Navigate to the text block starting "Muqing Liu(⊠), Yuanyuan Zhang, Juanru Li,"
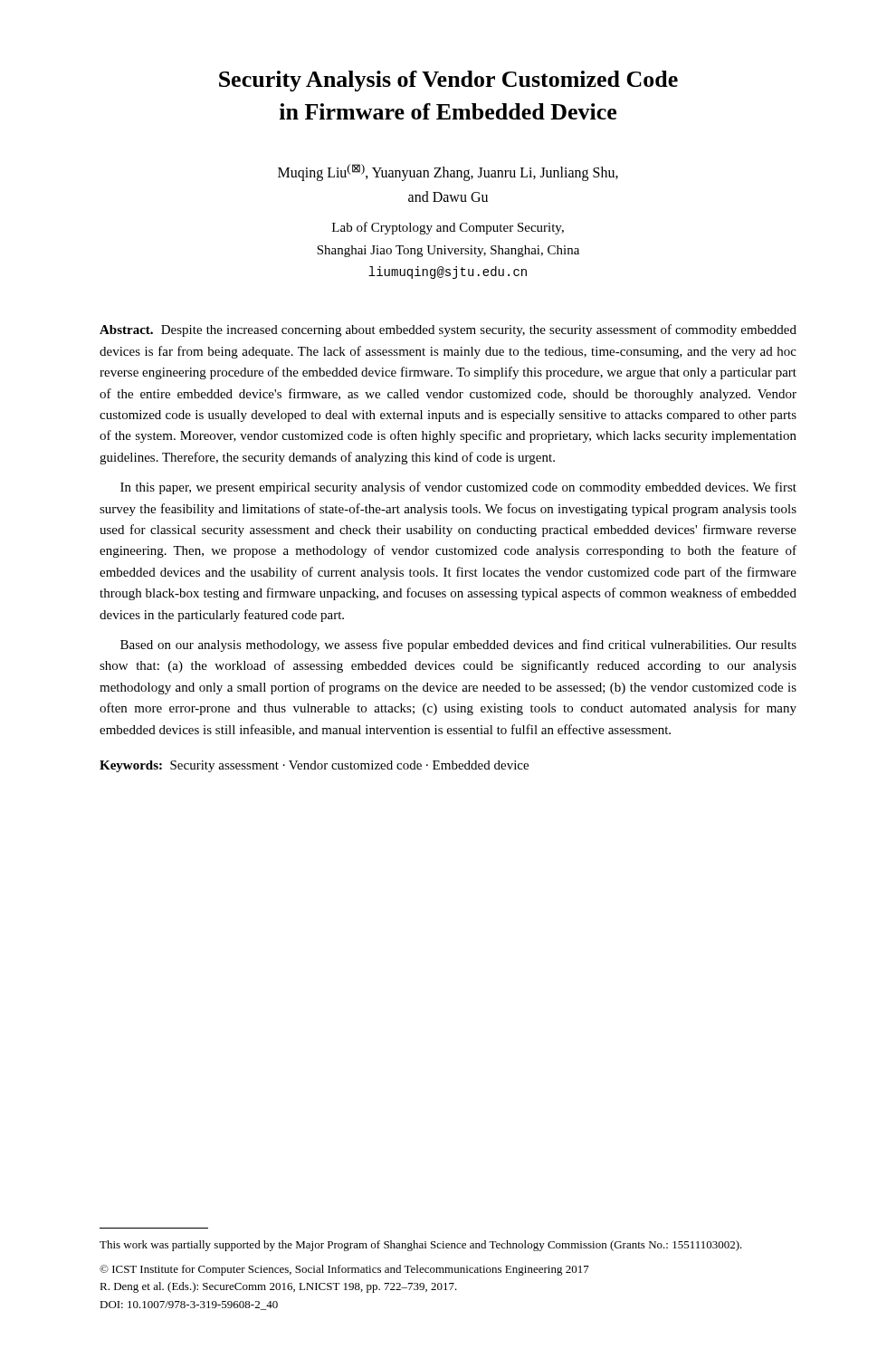Screen dimensions: 1358x896 [x=448, y=183]
